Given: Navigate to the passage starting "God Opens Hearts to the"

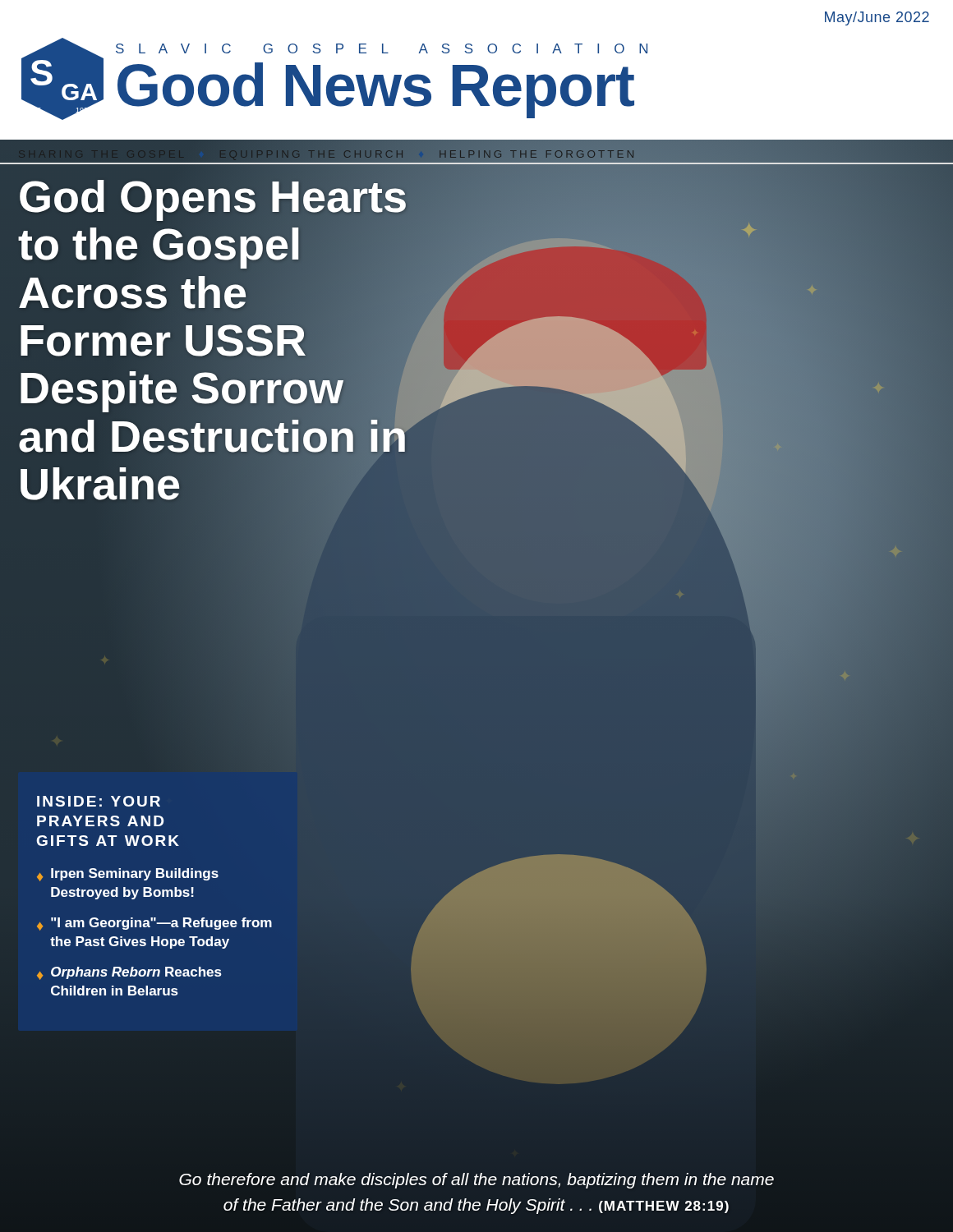Looking at the screenshot, I should [x=215, y=340].
